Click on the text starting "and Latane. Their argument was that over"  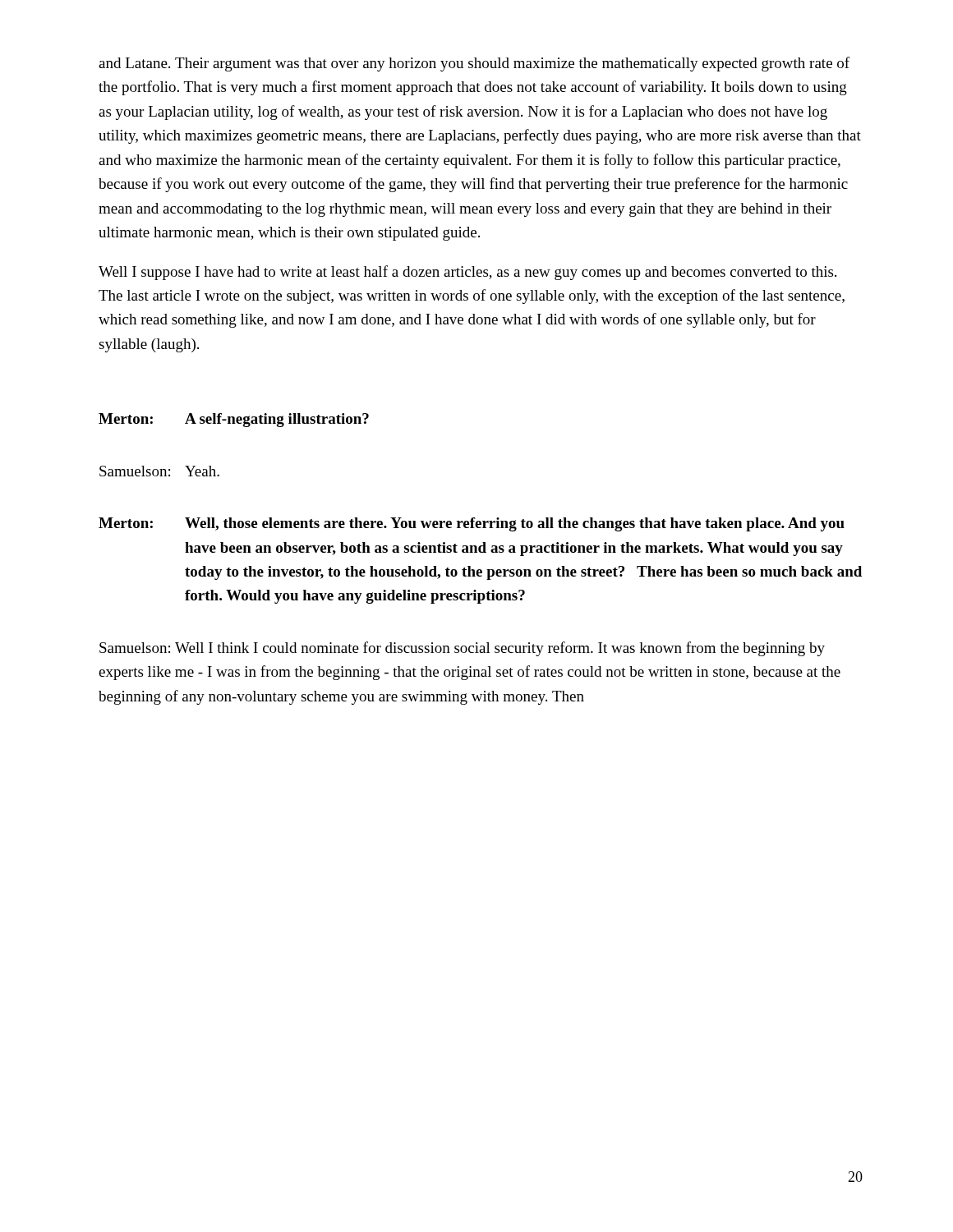click(481, 148)
